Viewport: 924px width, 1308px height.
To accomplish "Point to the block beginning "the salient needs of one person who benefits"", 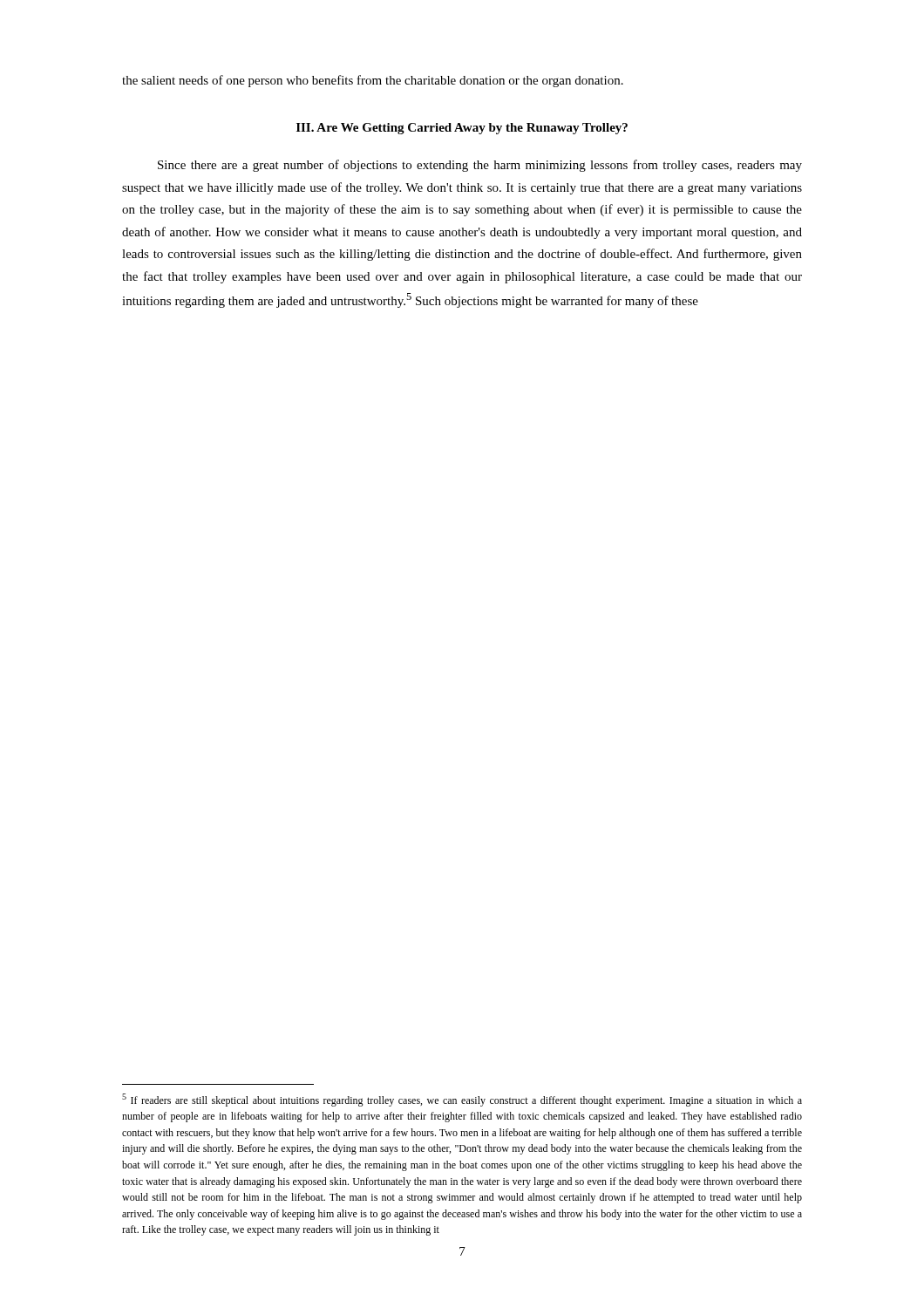I will click(373, 80).
